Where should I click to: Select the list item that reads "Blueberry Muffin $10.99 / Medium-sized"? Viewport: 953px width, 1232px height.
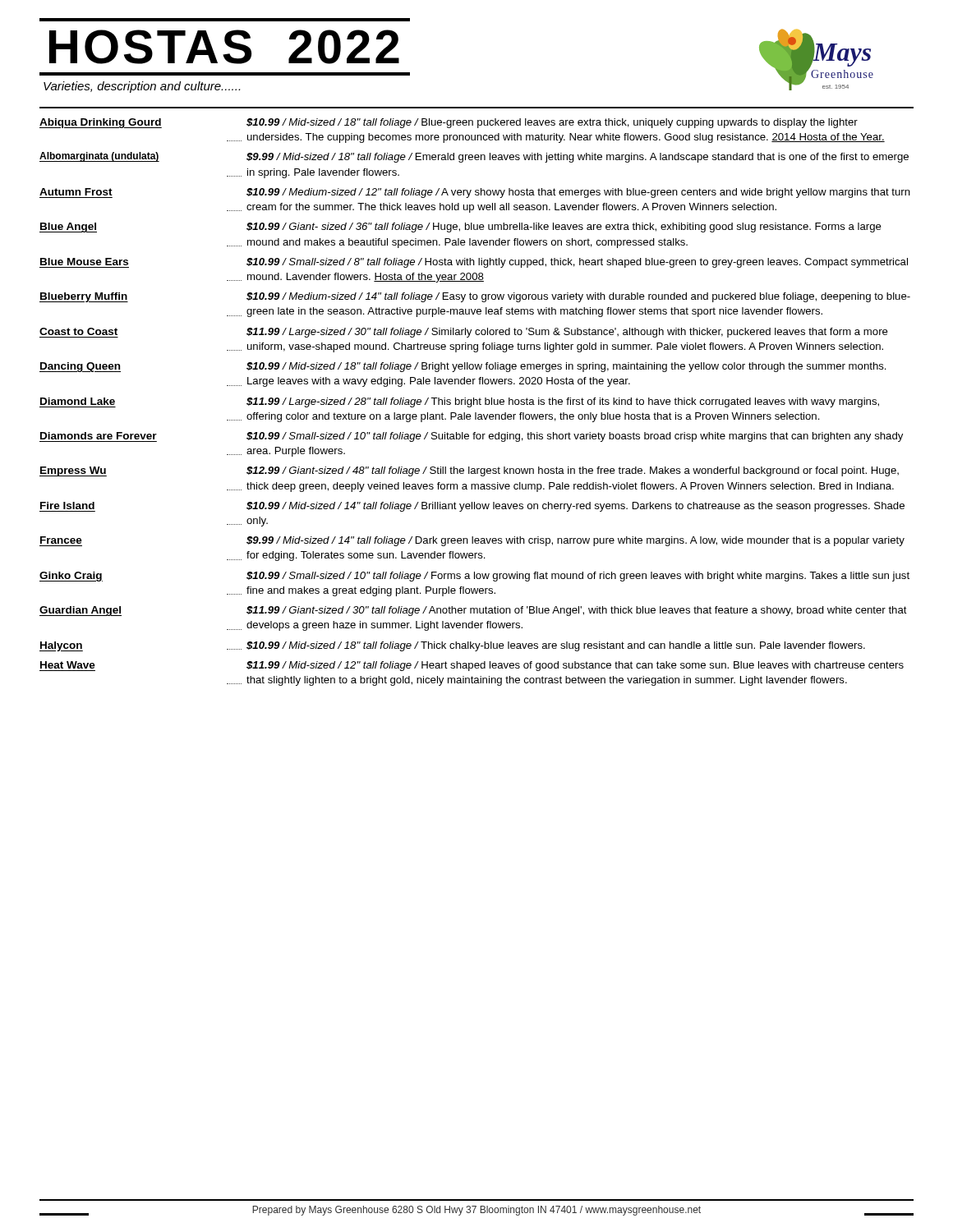(476, 304)
